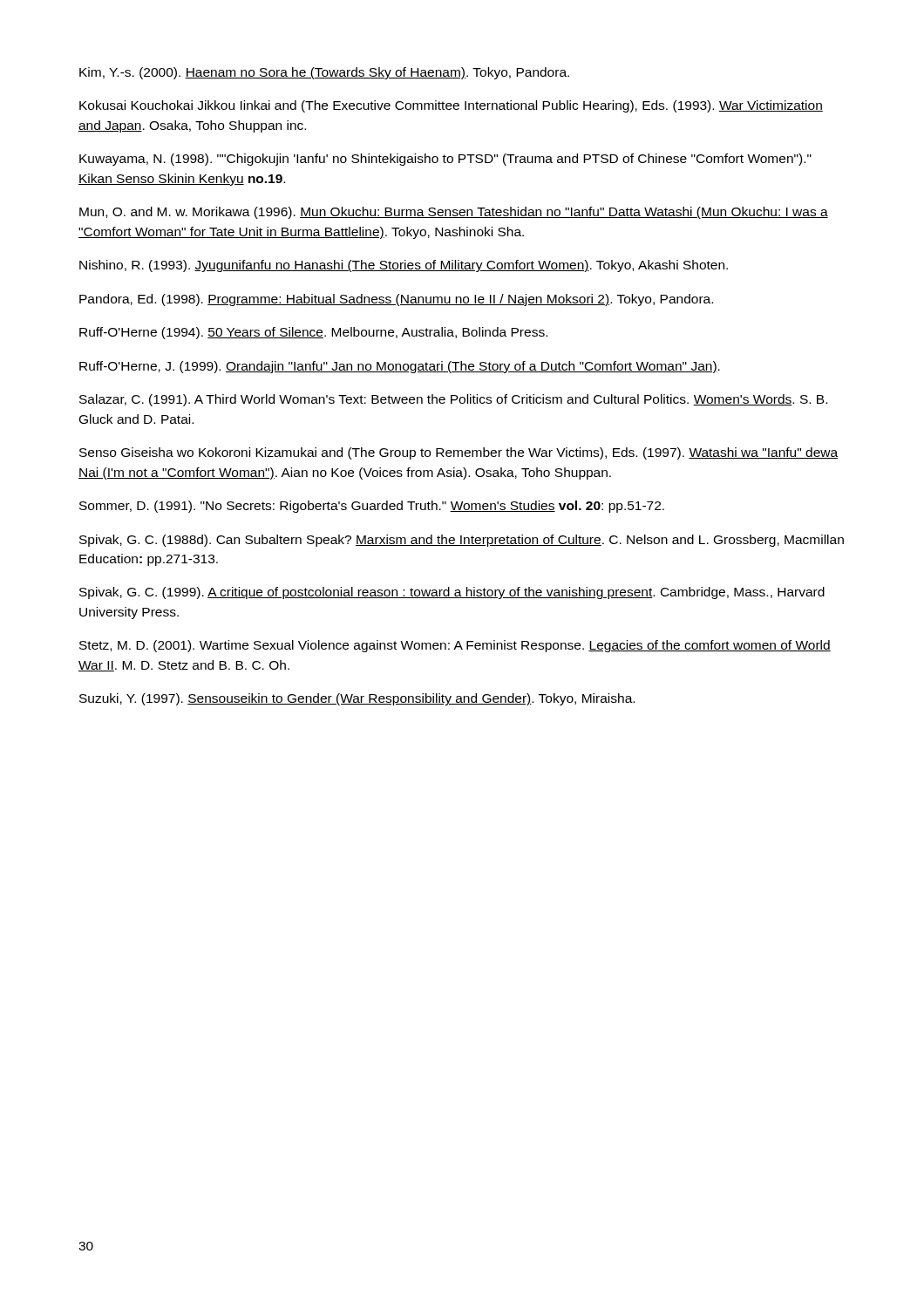Click on the text starting "Ruff-O'Herne (1994). 50 Years of Silence. Melbourne,"
The width and height of the screenshot is (924, 1308).
[314, 332]
